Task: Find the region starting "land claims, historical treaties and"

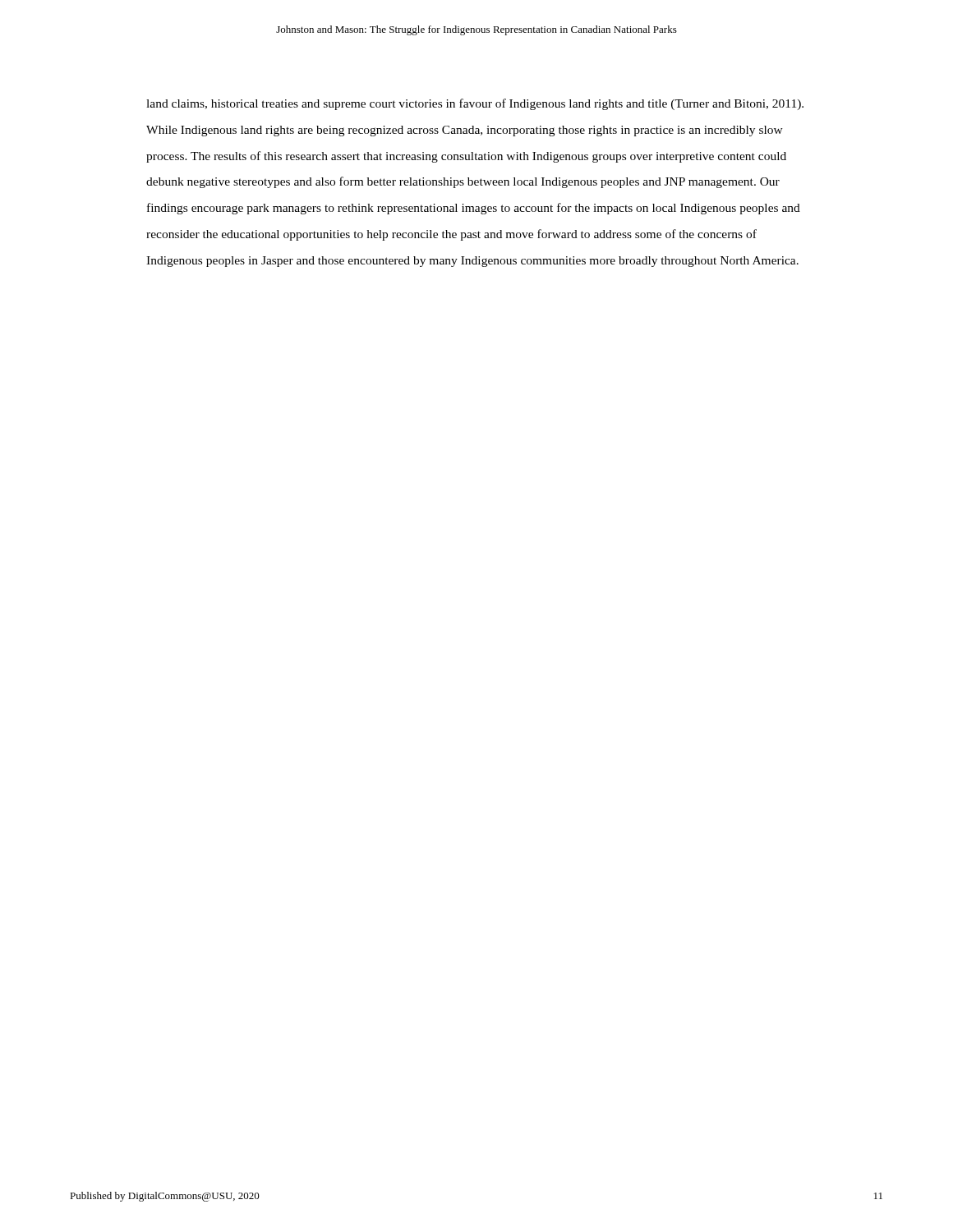Action: 475,181
